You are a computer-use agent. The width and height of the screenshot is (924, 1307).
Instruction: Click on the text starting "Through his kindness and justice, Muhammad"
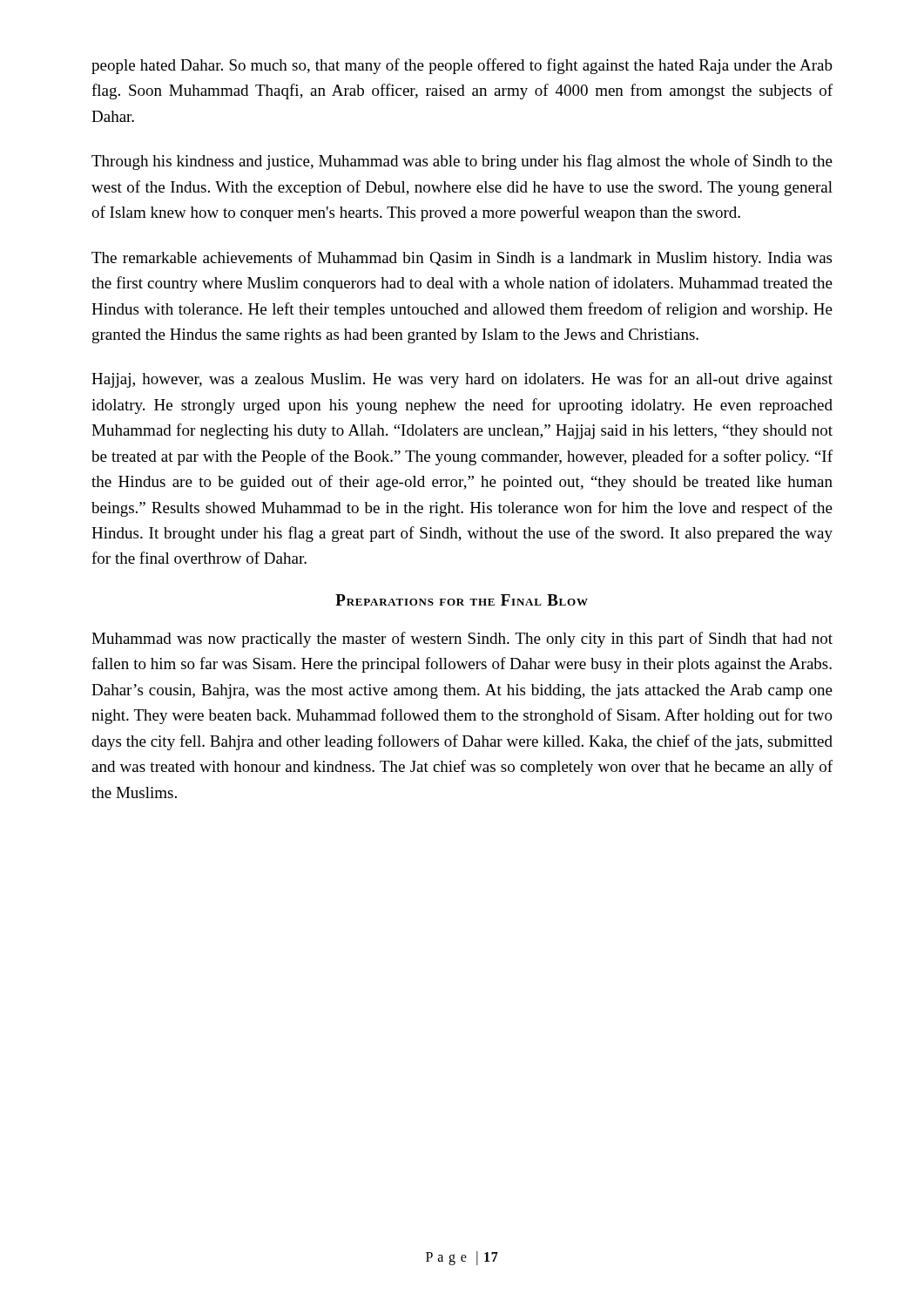(462, 187)
